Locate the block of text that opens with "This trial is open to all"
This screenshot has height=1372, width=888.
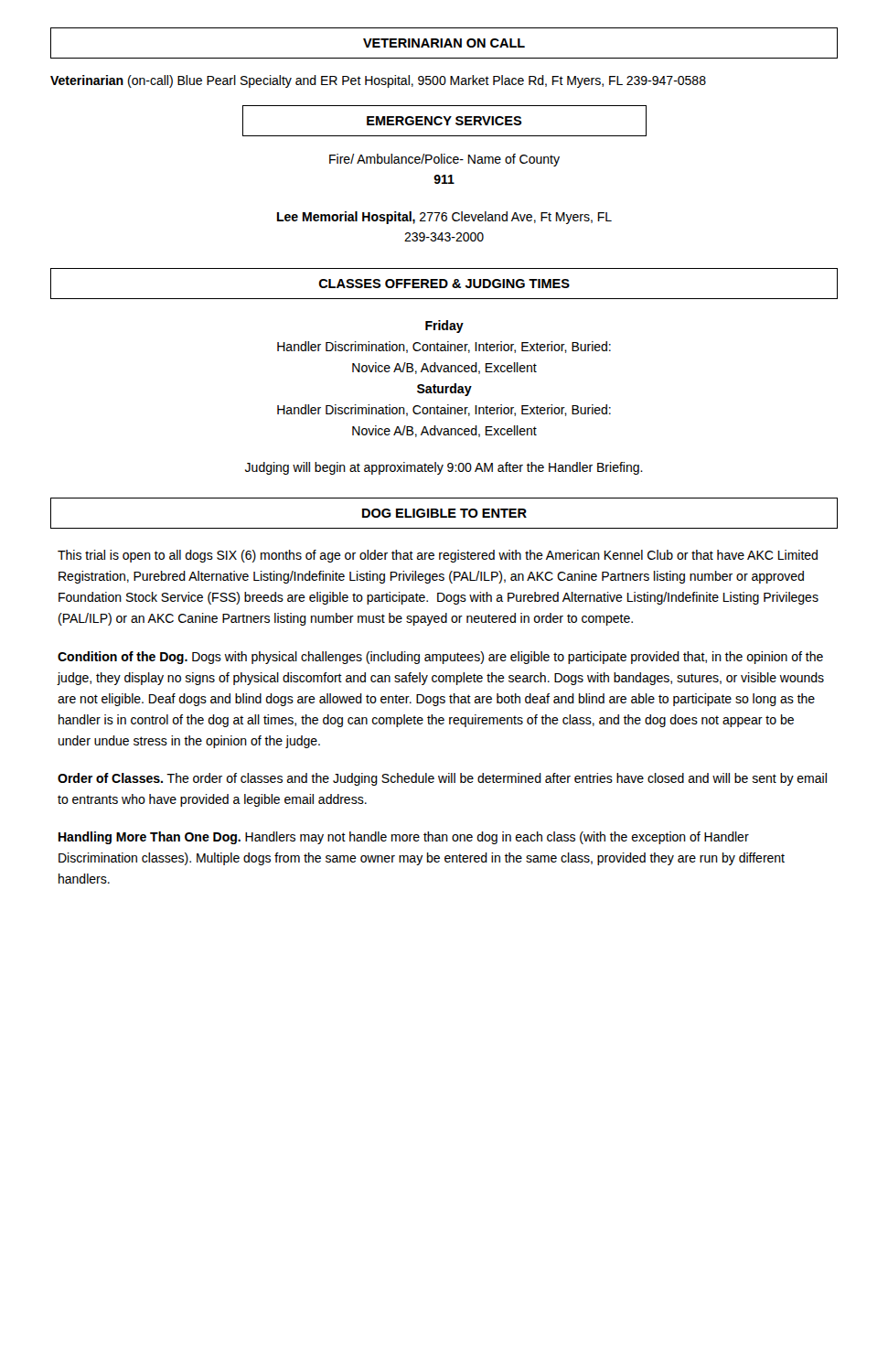(438, 587)
